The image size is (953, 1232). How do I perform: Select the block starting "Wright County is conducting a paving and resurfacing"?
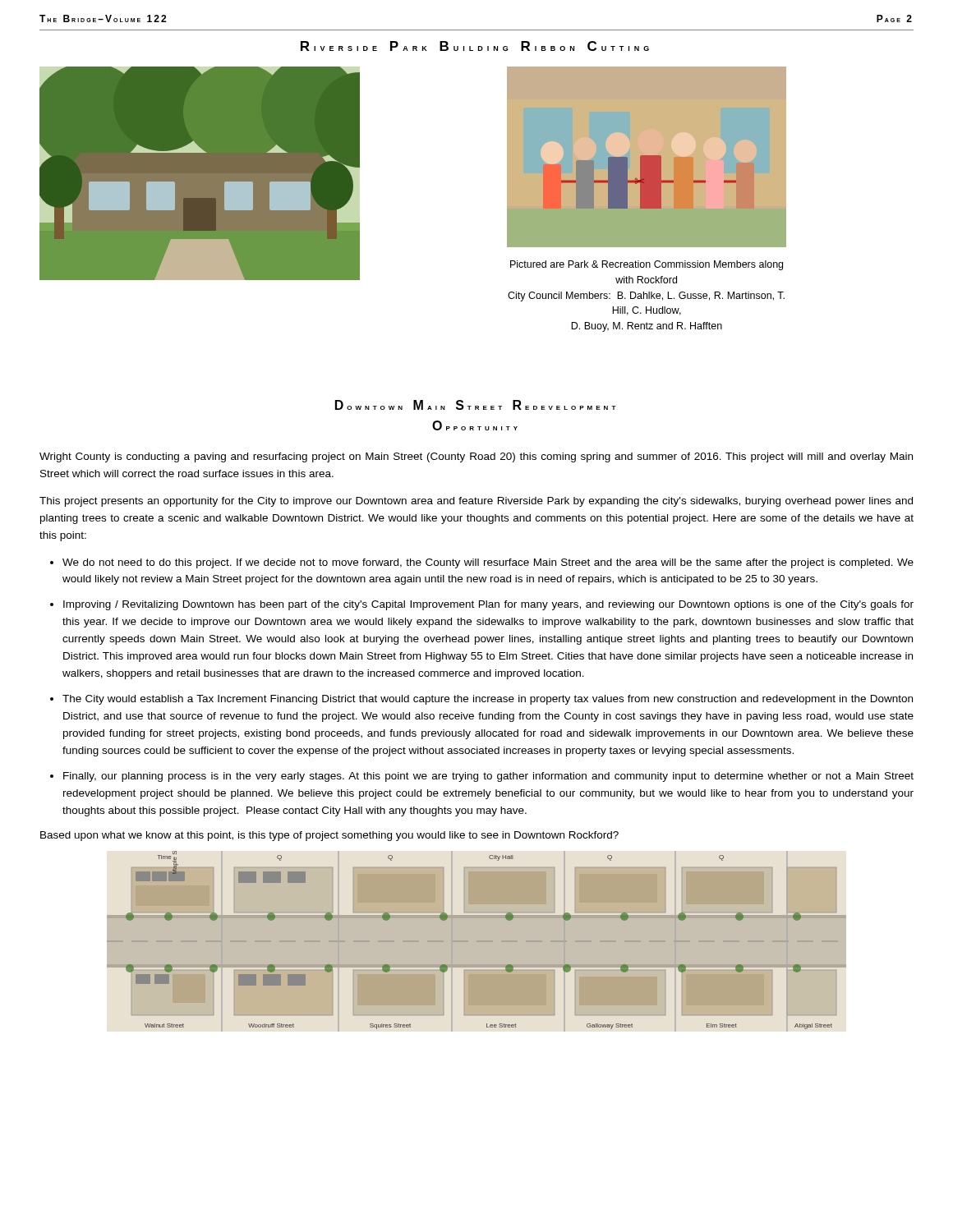coord(476,465)
